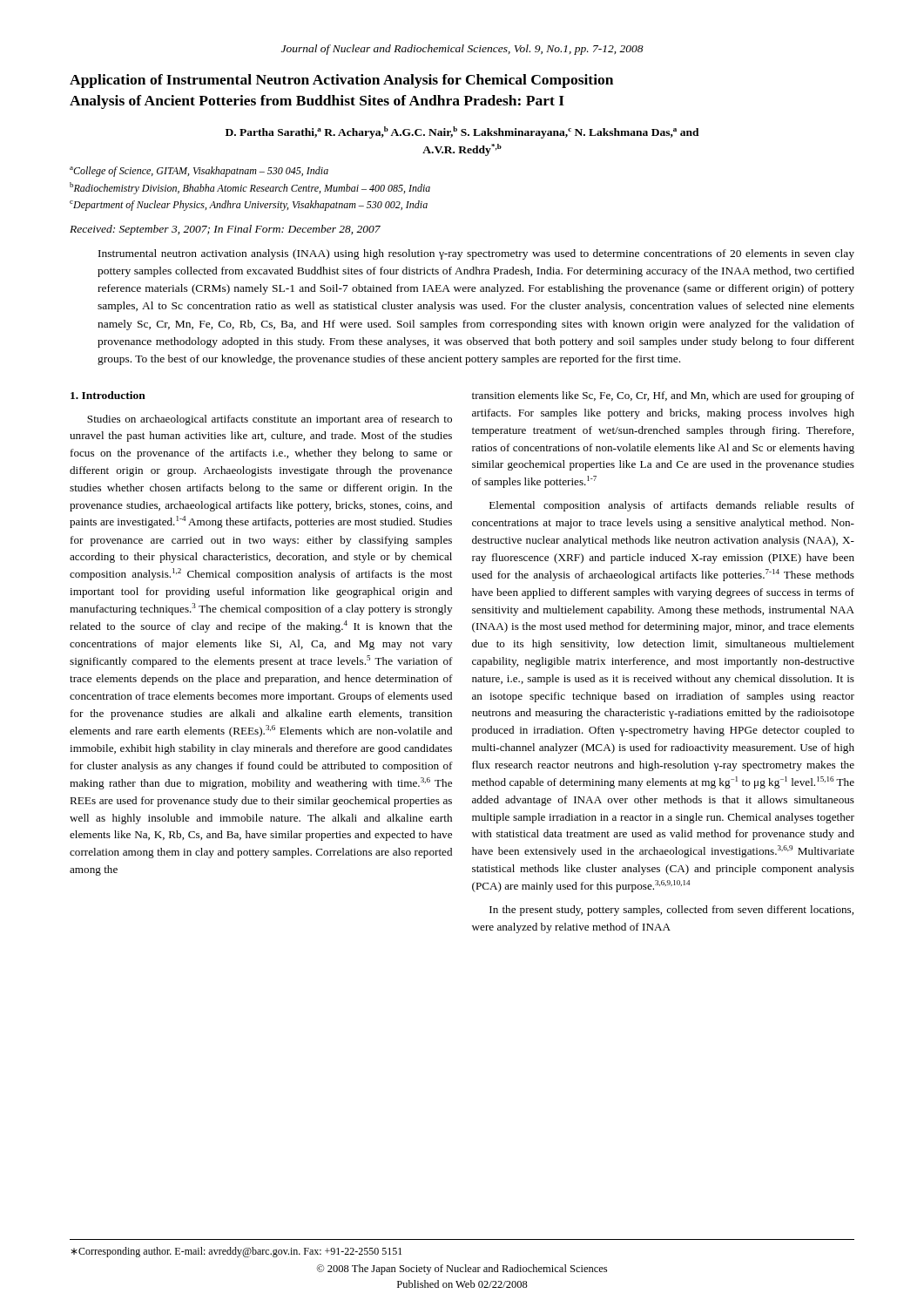The width and height of the screenshot is (924, 1307).
Task: Select the region starting "transition elements like Sc, Fe, Co,"
Action: [663, 661]
